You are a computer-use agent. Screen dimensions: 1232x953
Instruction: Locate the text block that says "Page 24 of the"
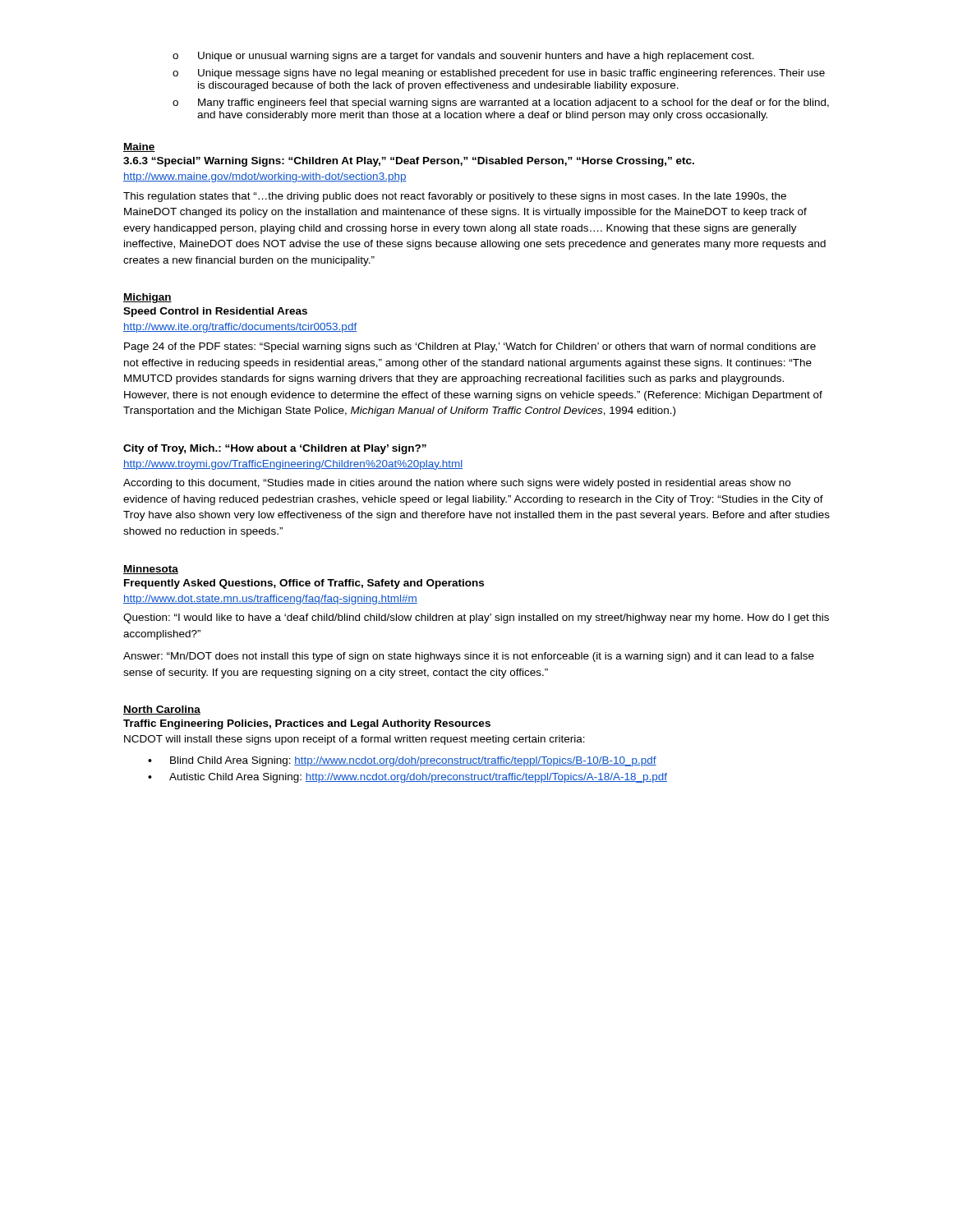473,378
